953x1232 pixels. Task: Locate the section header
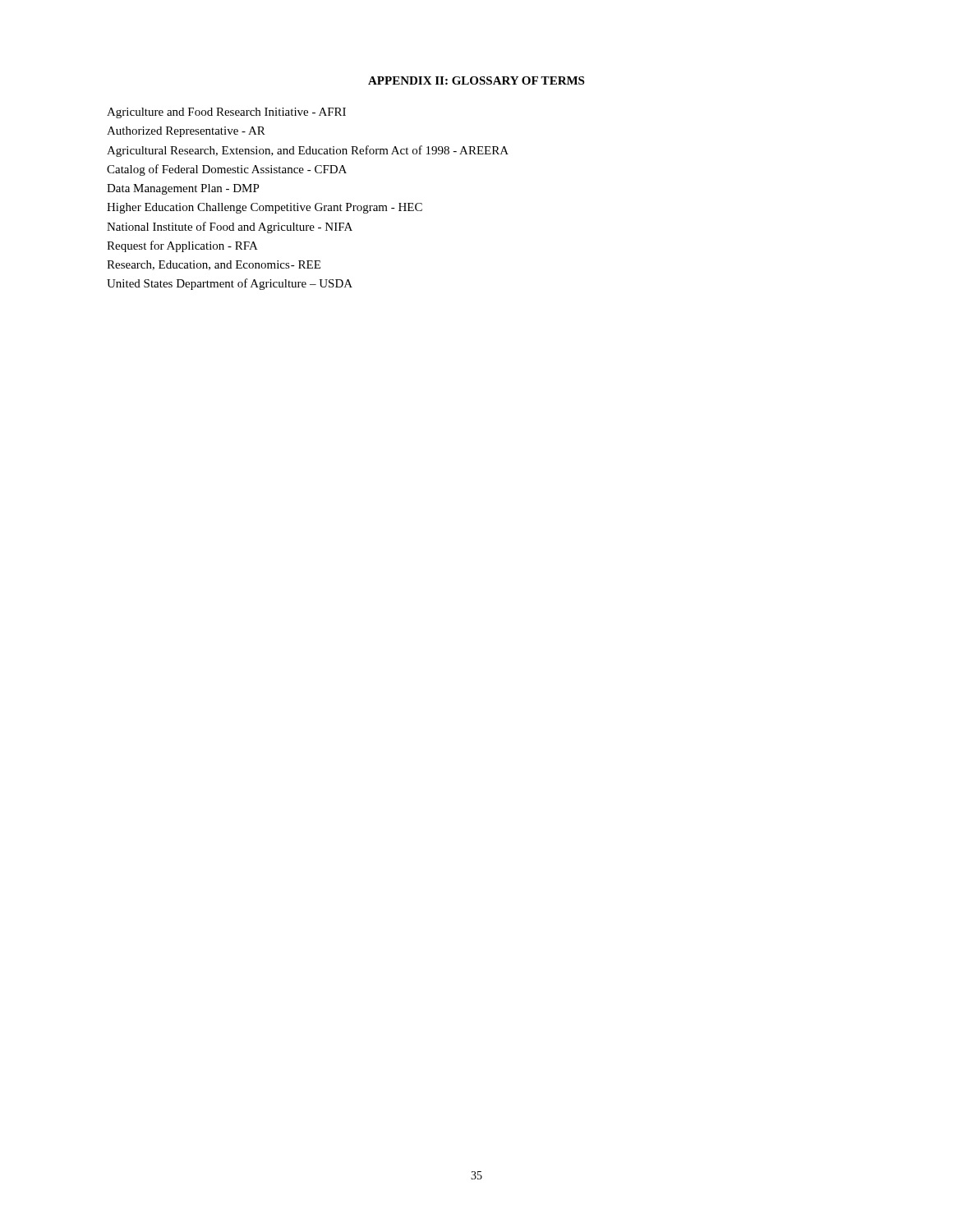pos(476,81)
